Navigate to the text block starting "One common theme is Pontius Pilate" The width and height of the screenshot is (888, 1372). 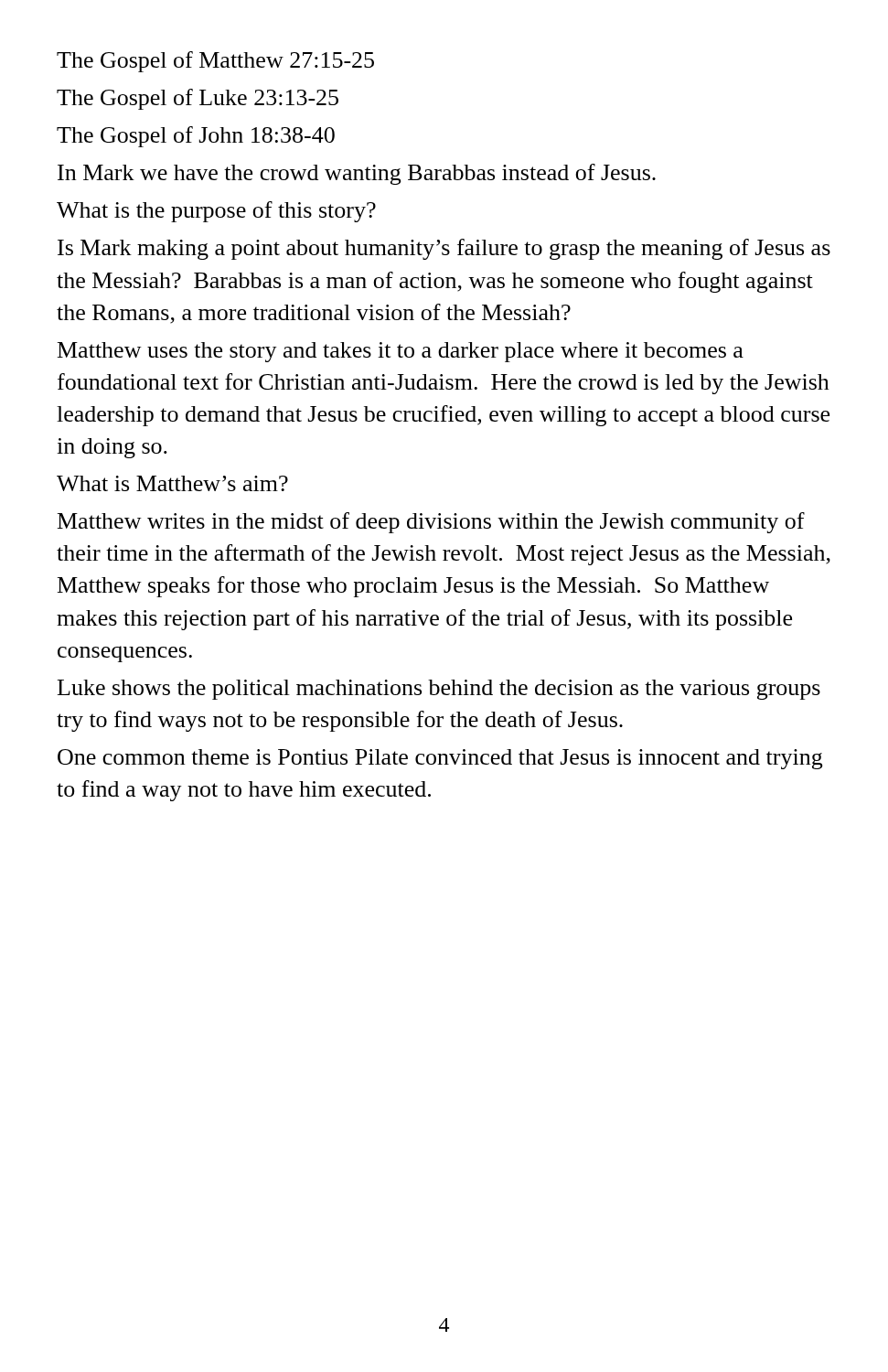pos(444,773)
